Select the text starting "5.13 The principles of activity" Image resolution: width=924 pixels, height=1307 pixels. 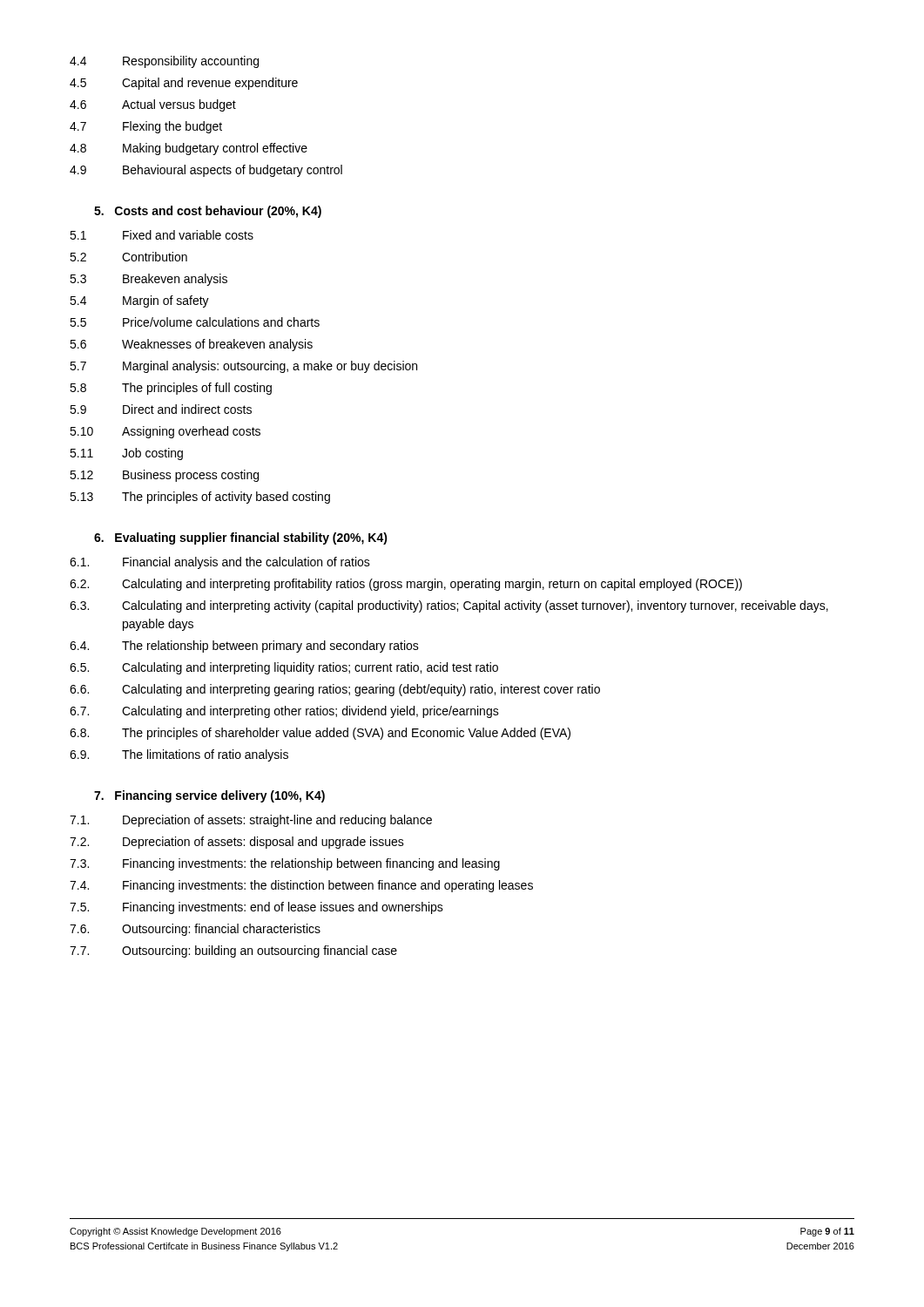tap(200, 498)
